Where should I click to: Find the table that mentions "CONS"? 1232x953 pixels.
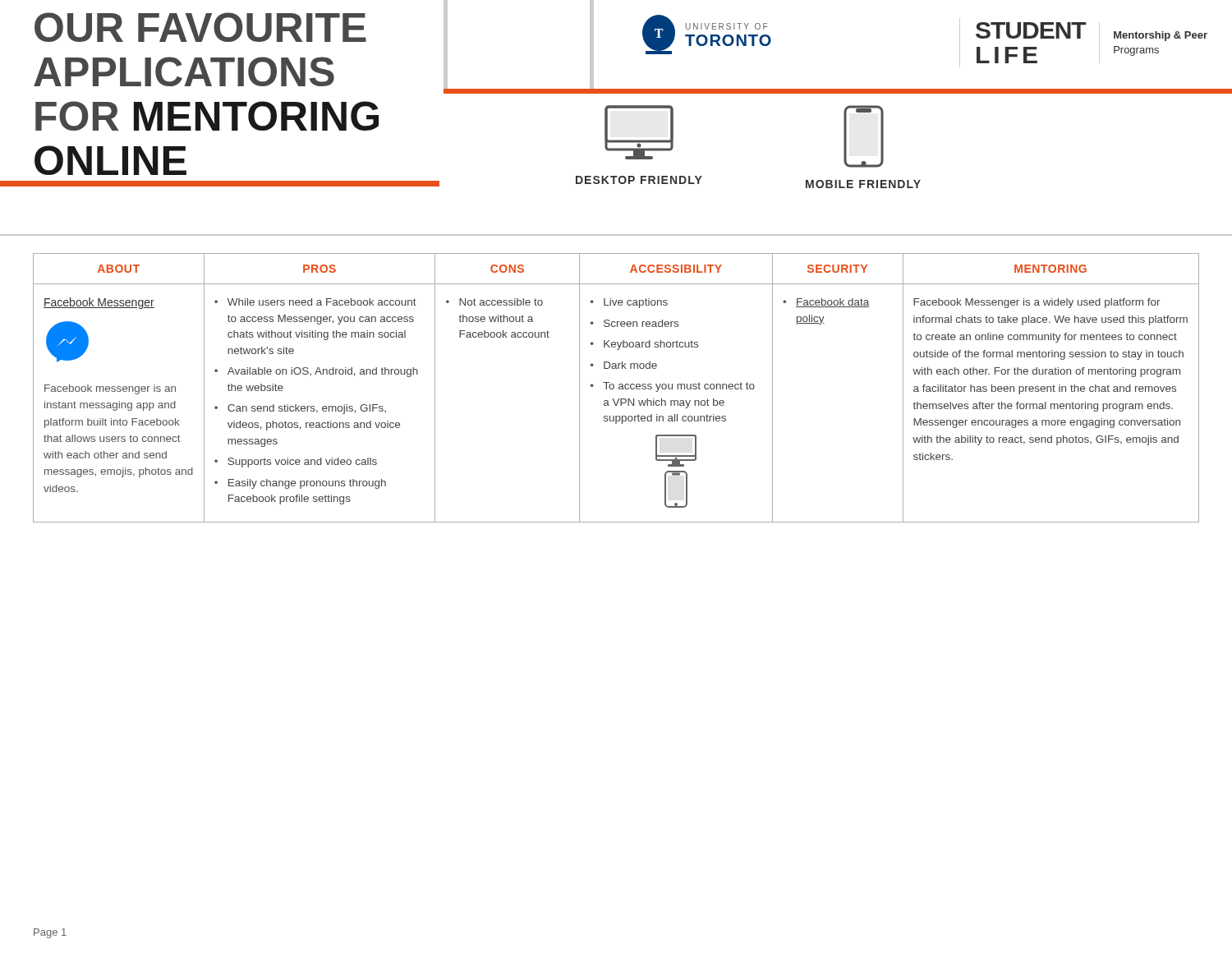[616, 388]
